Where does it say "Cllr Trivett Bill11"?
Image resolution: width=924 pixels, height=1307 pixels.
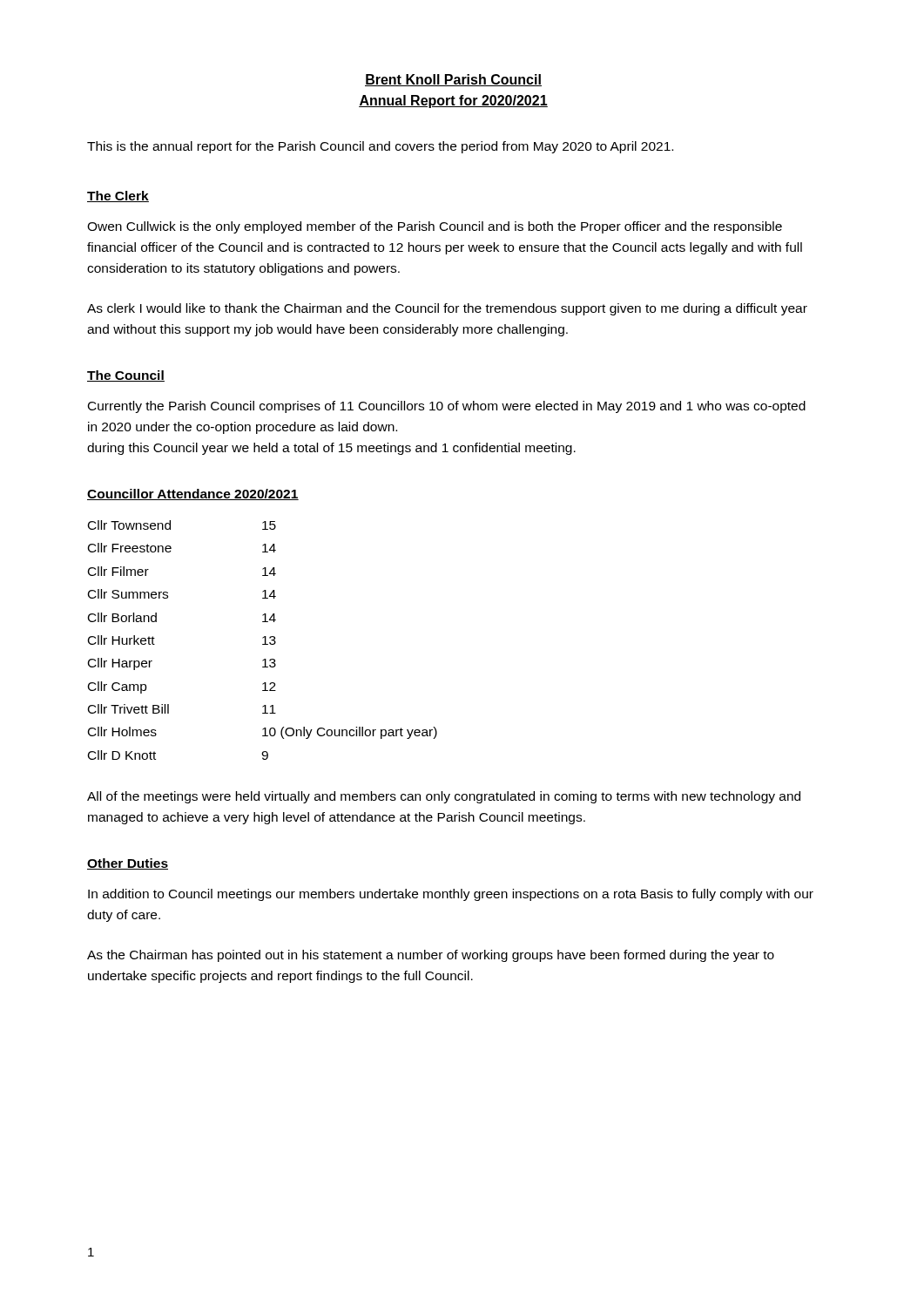pos(124,709)
